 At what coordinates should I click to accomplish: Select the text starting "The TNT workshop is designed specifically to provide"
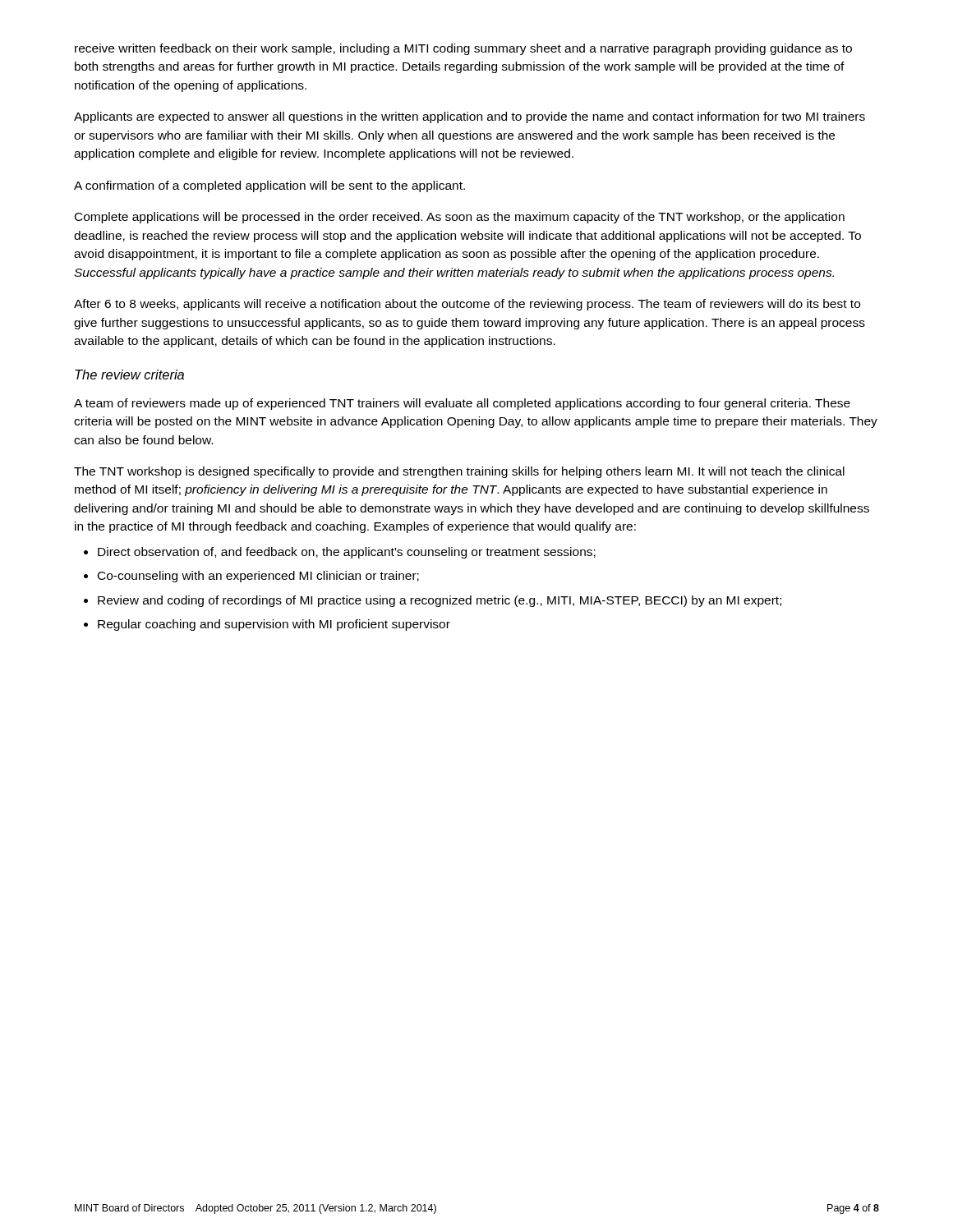coord(476,549)
